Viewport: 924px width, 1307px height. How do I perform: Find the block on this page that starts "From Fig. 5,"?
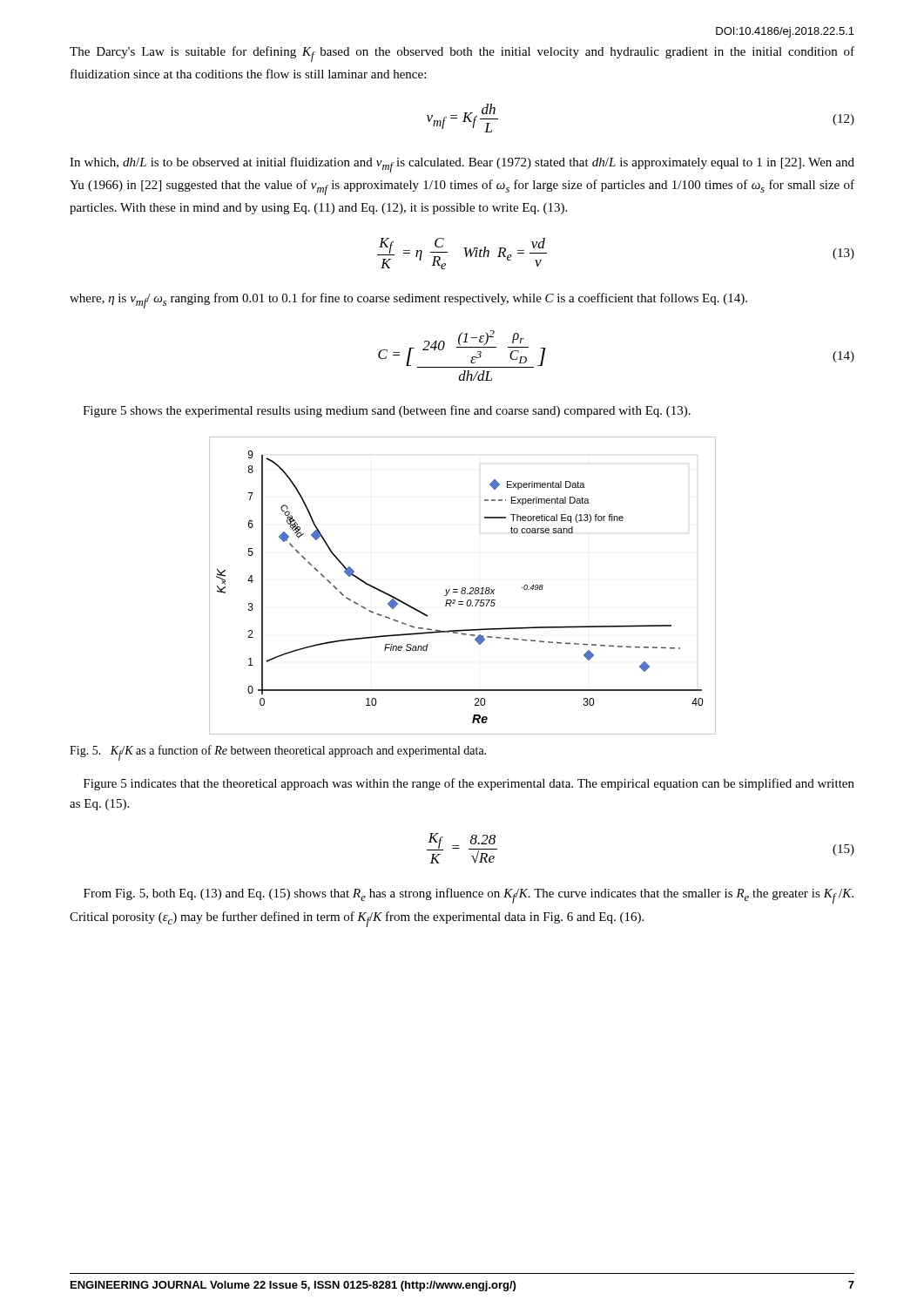[x=462, y=907]
